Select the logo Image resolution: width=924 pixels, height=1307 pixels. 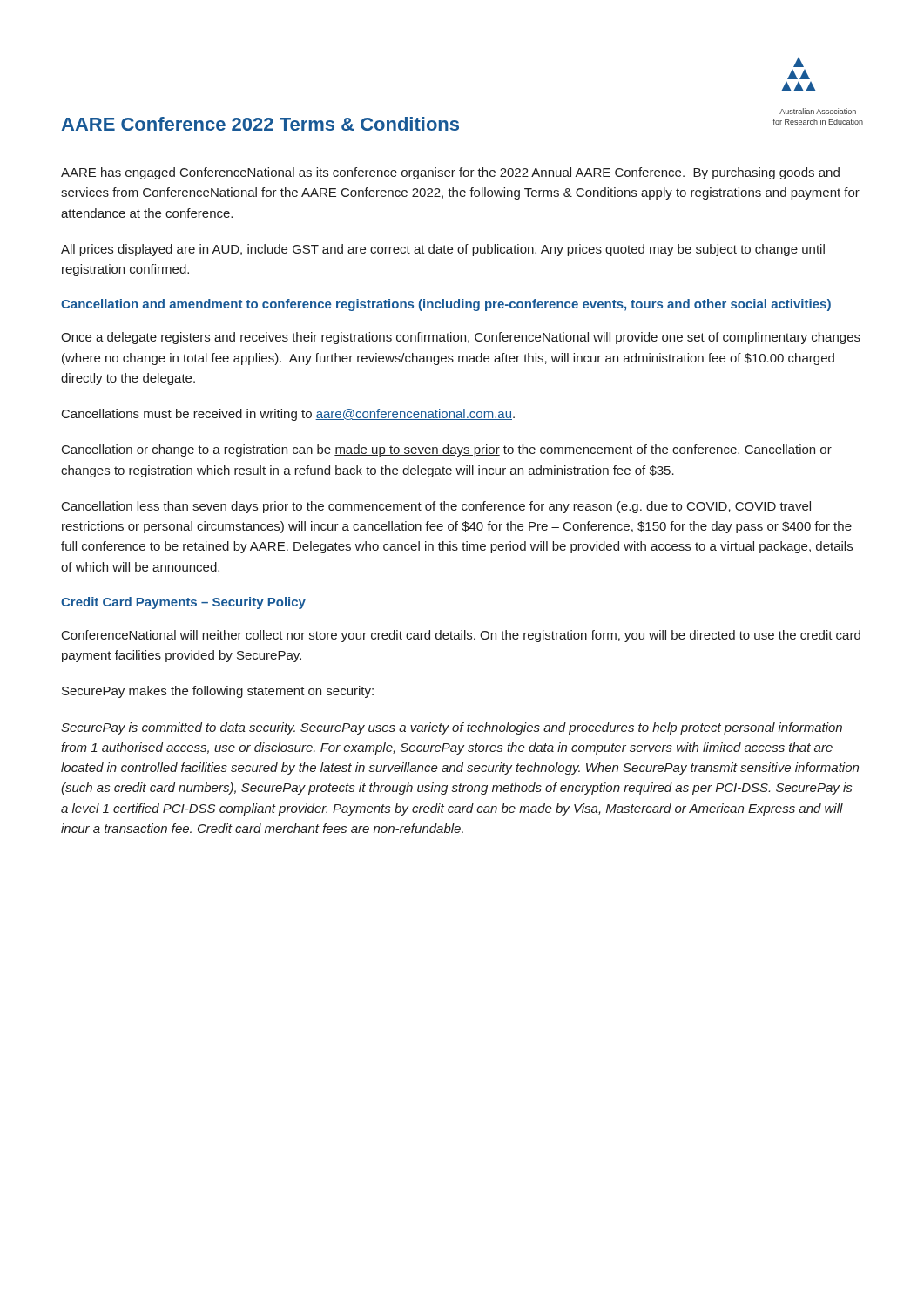coord(818,81)
